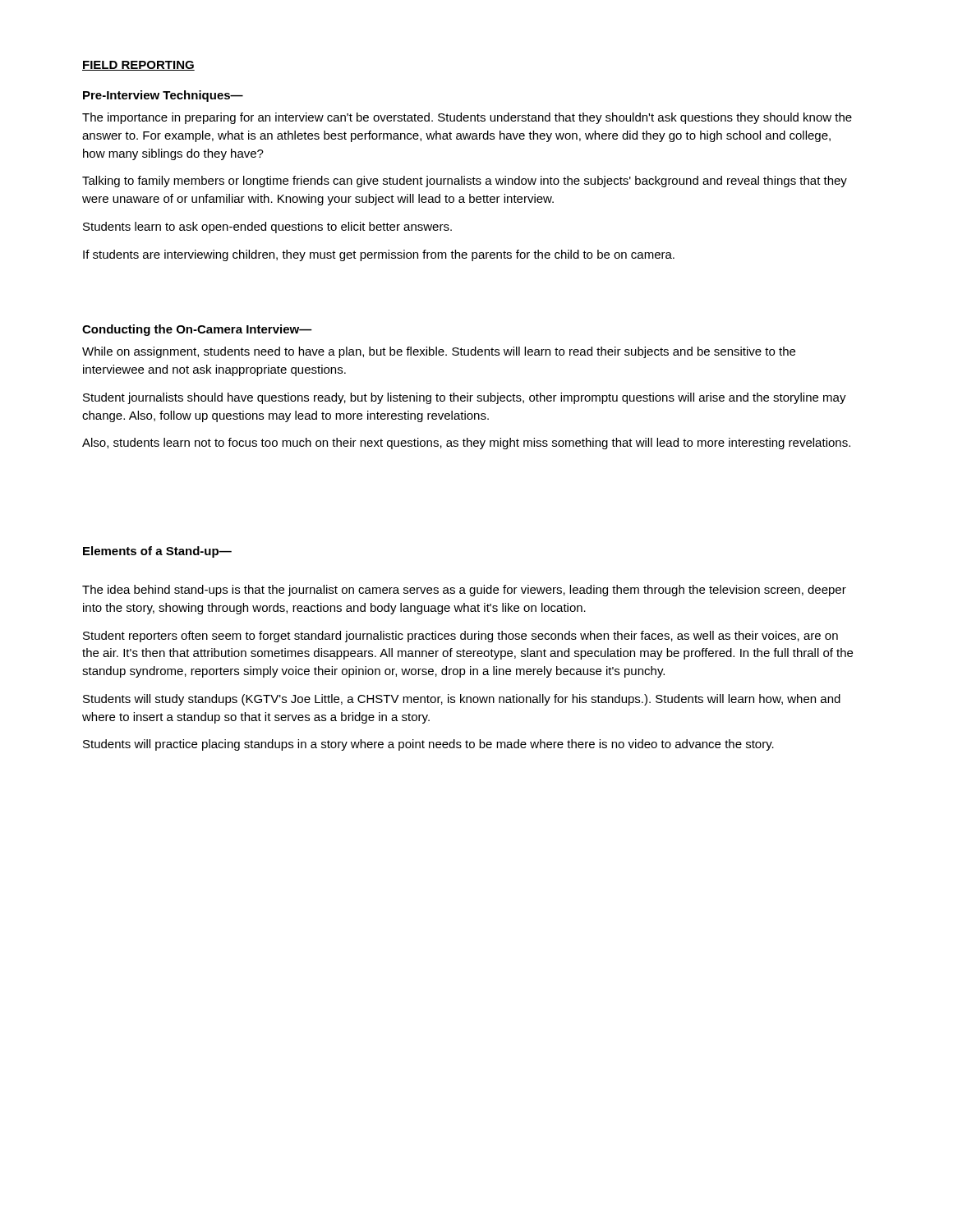The height and width of the screenshot is (1232, 953).
Task: Click the passage that begins "While on assignment,"
Action: click(x=439, y=360)
